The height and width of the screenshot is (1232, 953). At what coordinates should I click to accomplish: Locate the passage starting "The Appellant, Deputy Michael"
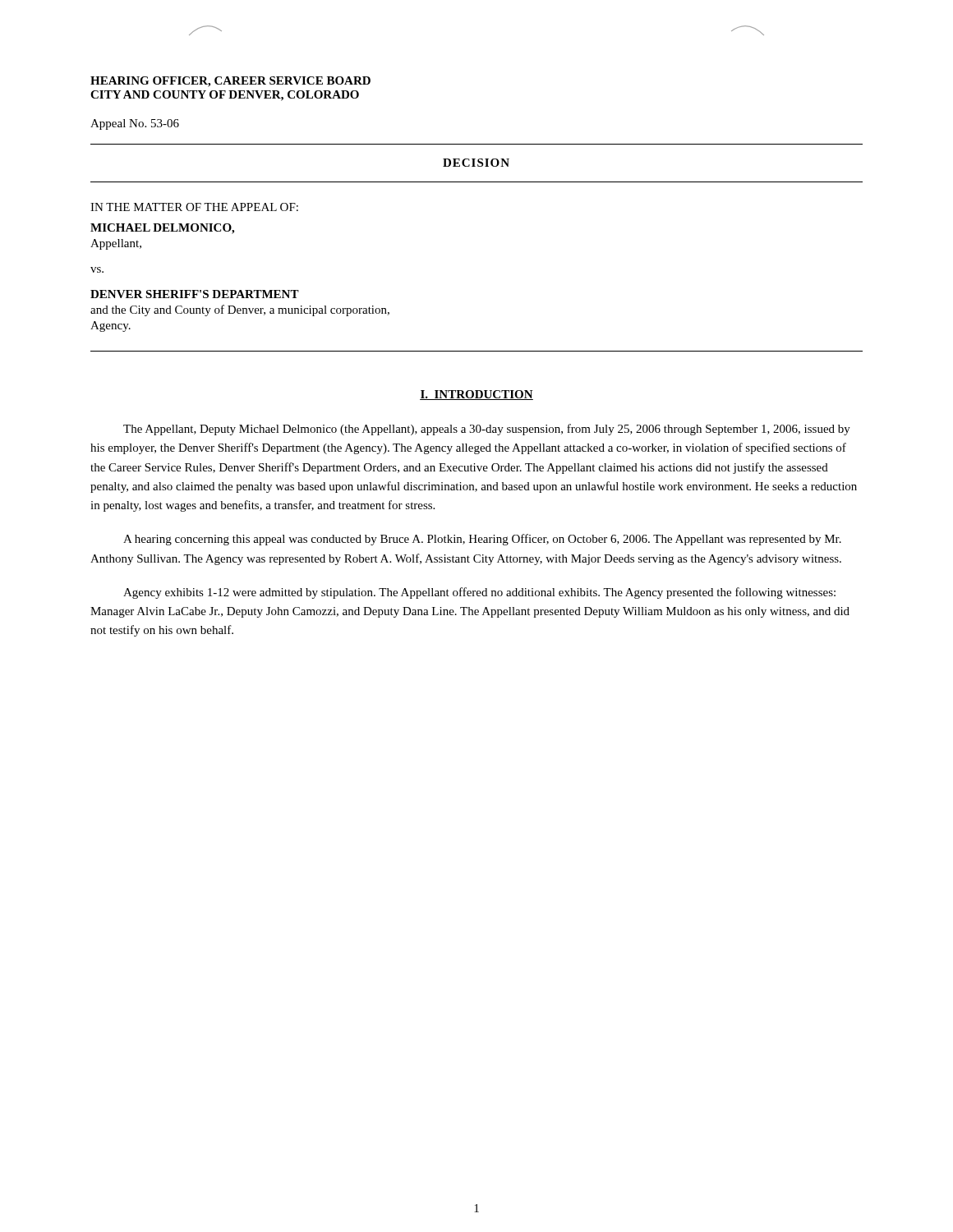(474, 467)
